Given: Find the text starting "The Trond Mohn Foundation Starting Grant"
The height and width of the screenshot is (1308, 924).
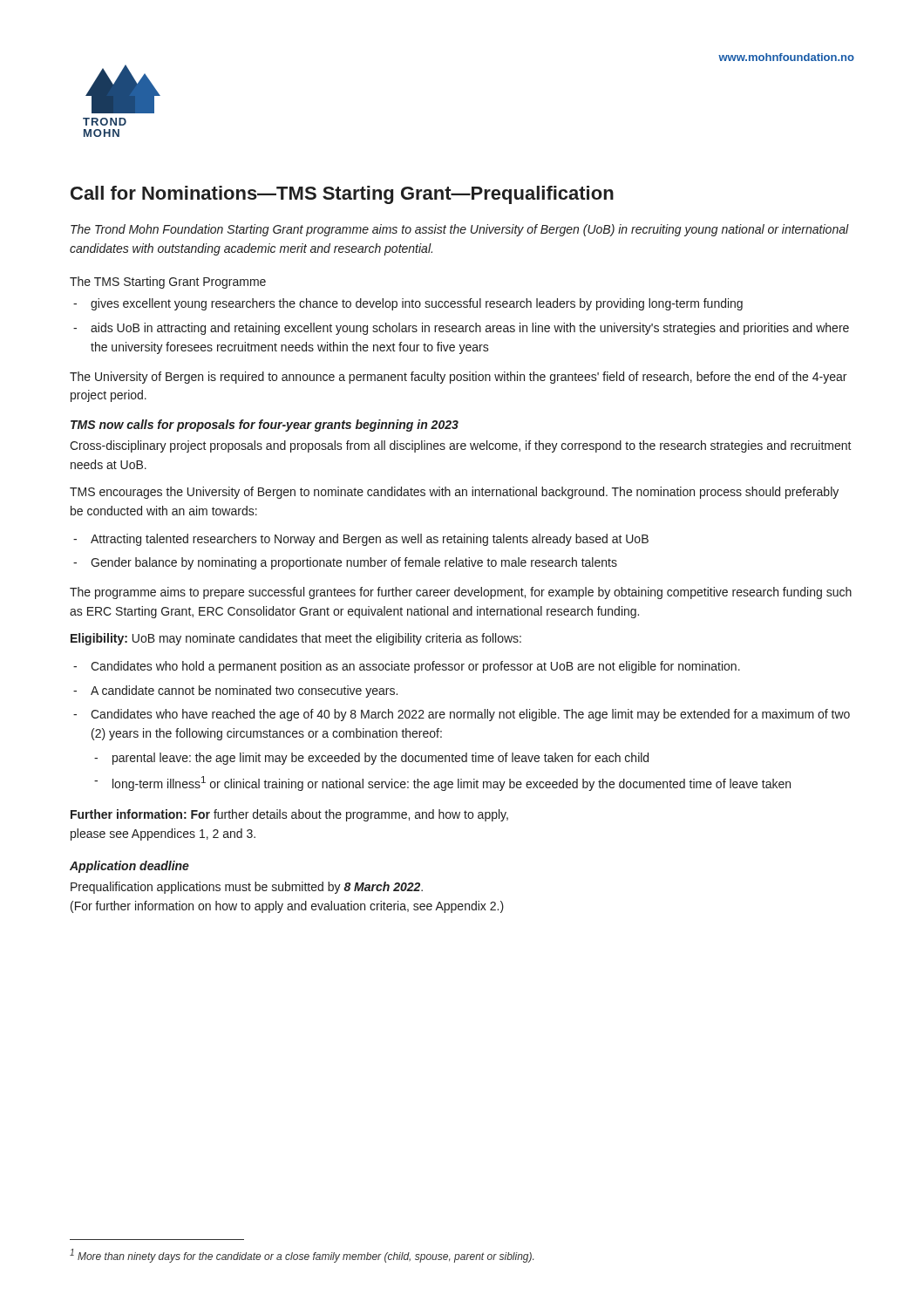Looking at the screenshot, I should (459, 239).
